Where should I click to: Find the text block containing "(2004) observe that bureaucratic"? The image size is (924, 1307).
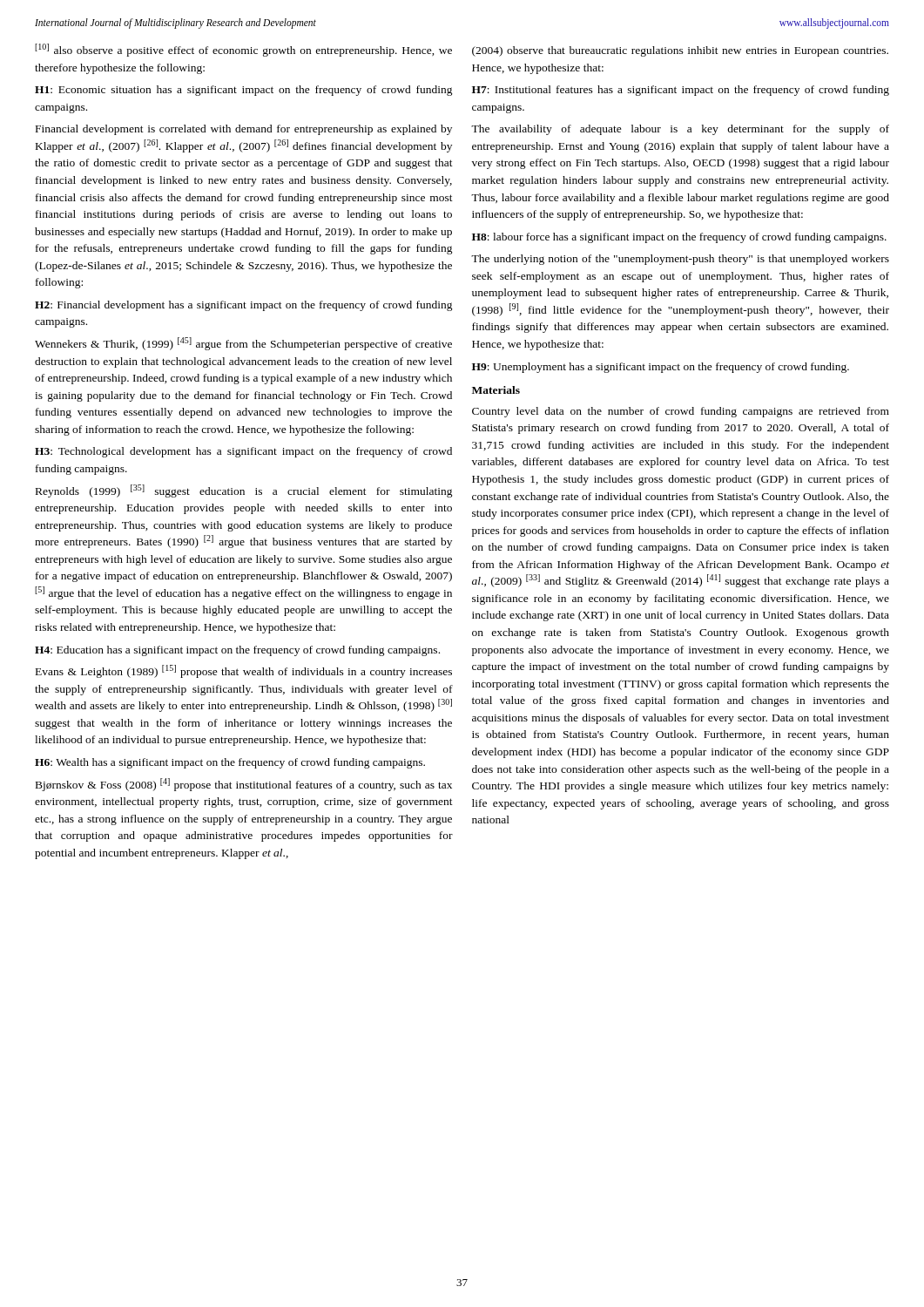680,435
